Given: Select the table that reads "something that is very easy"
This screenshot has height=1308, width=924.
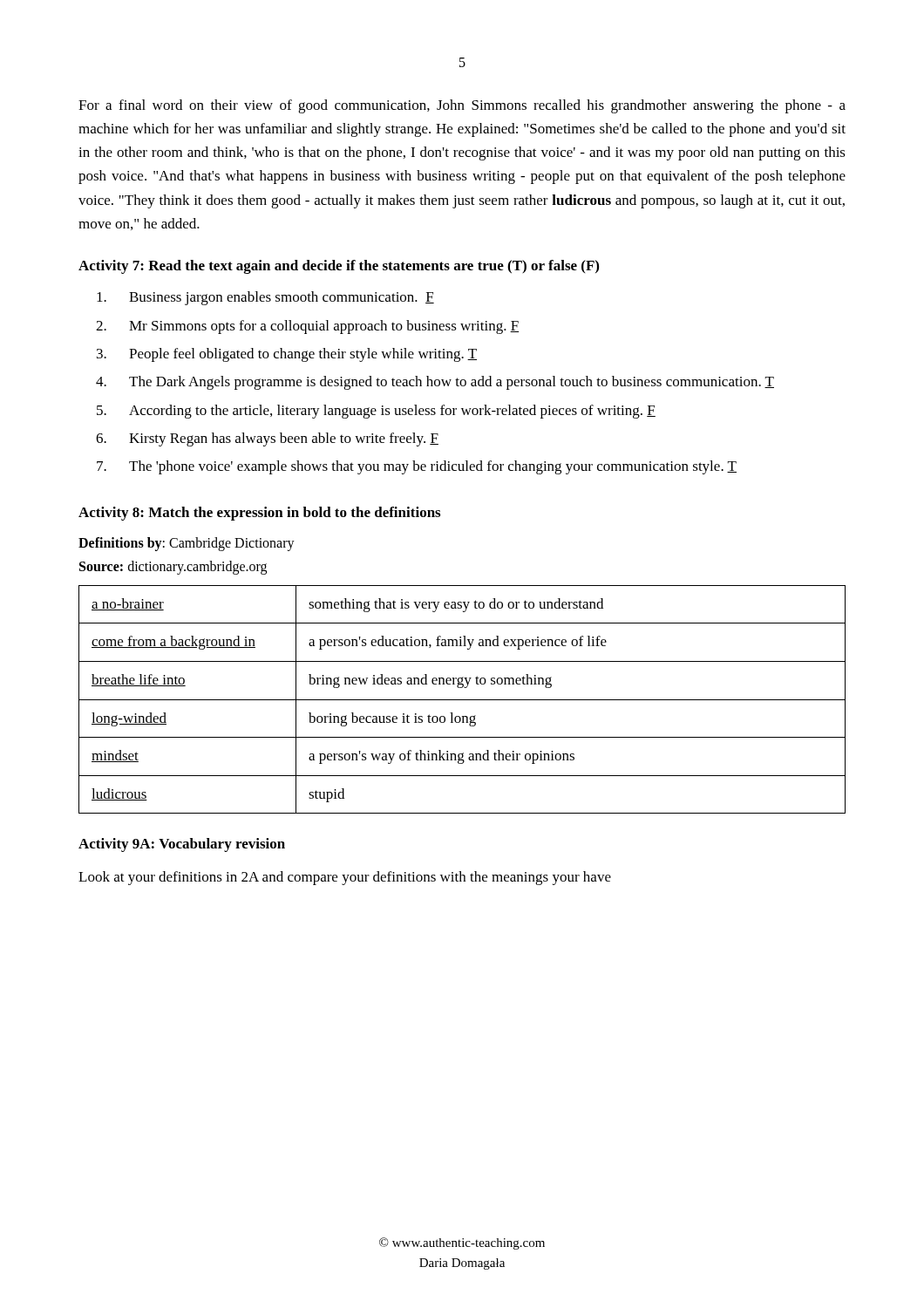Looking at the screenshot, I should [462, 699].
